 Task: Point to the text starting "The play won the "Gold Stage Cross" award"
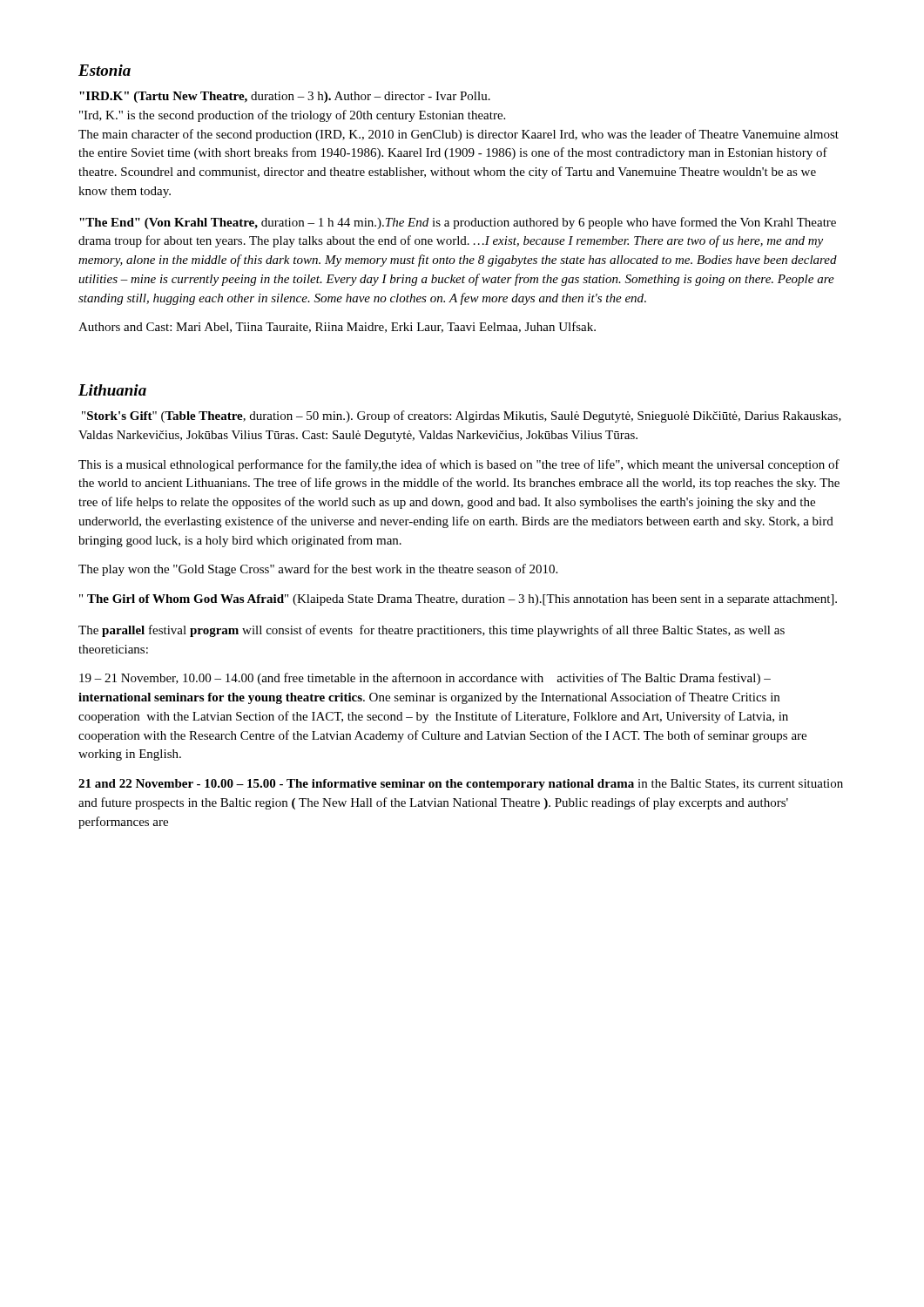[318, 569]
